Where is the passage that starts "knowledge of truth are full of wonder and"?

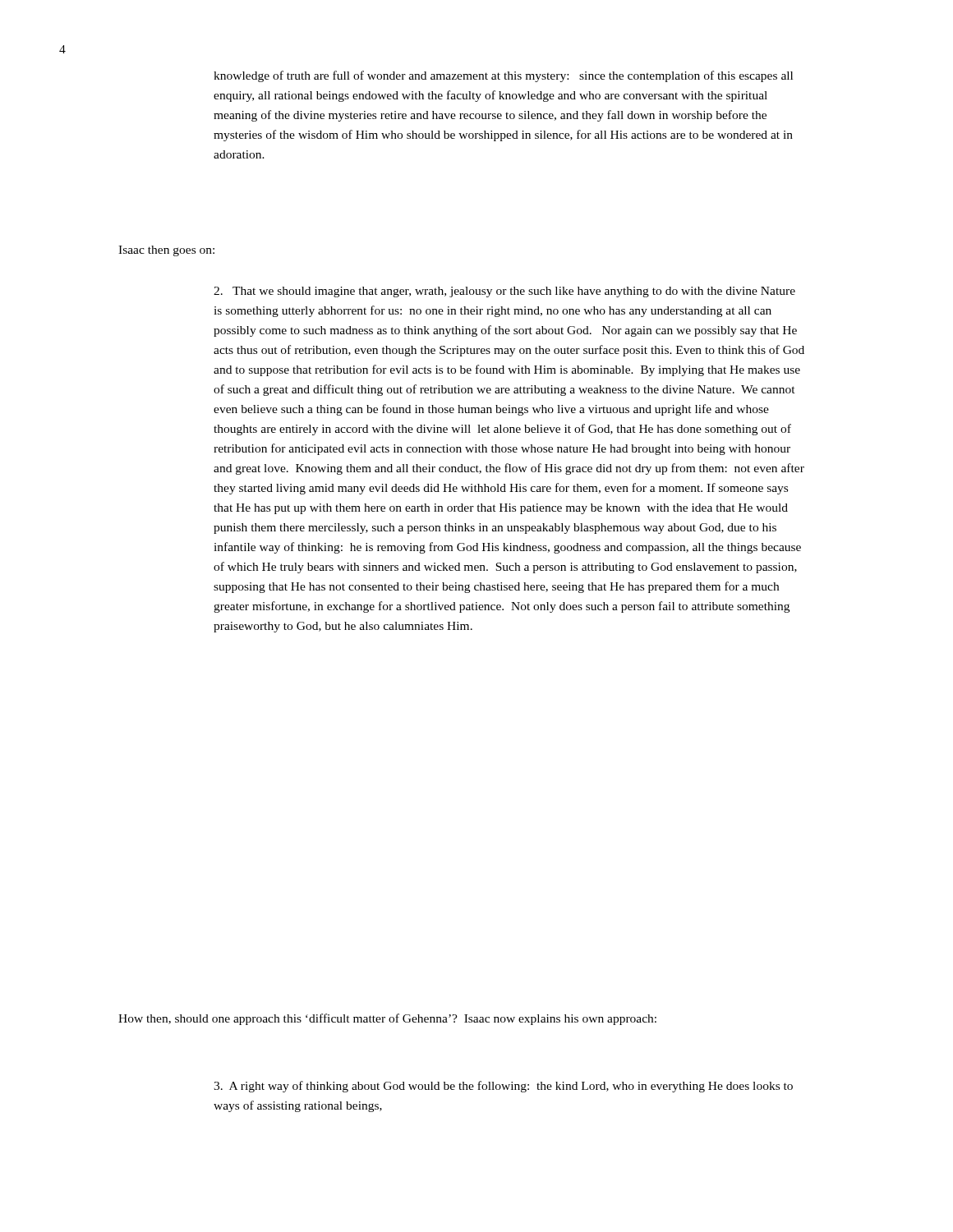[x=509, y=115]
